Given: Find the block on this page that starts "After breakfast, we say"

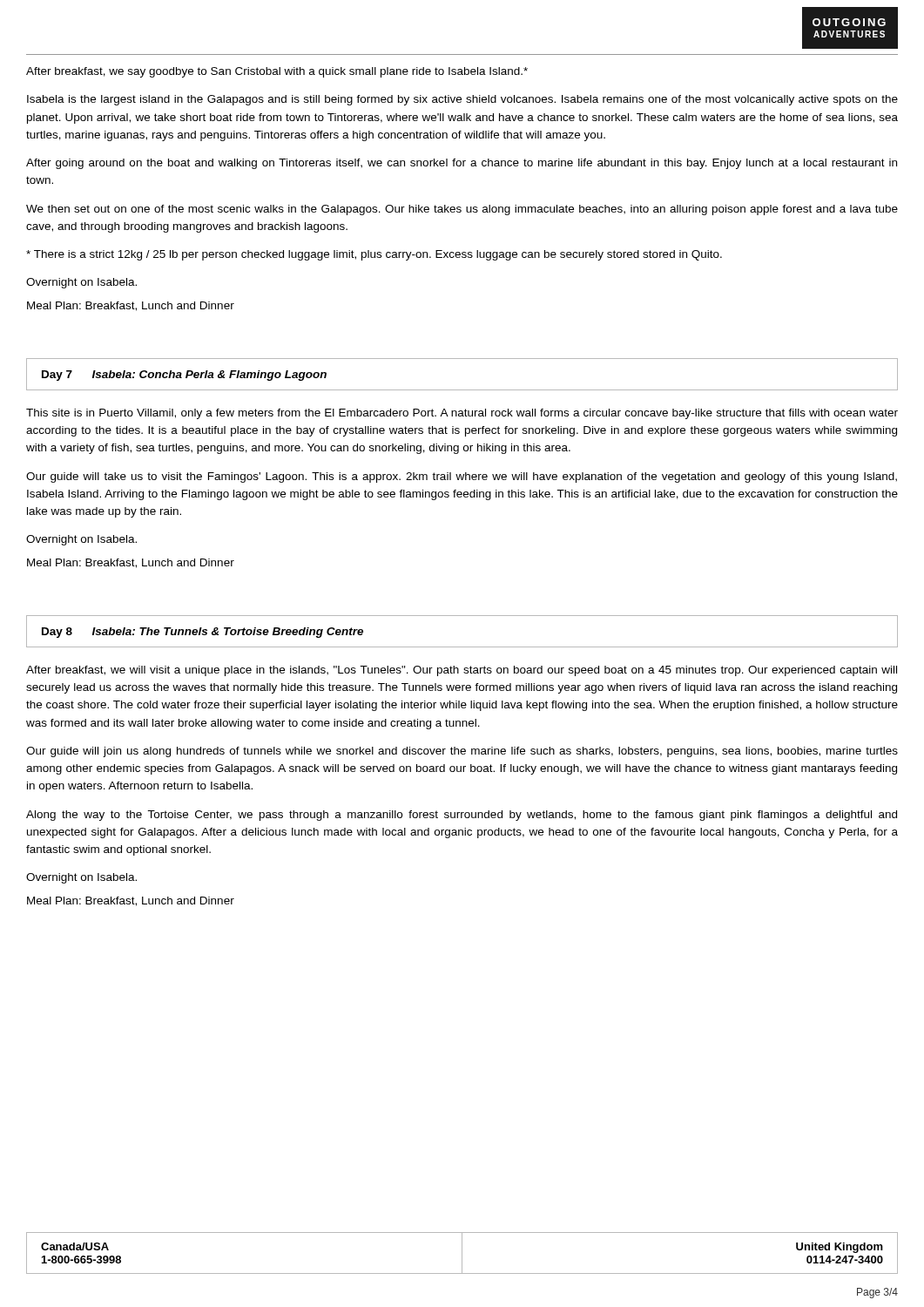Looking at the screenshot, I should pos(277,71).
